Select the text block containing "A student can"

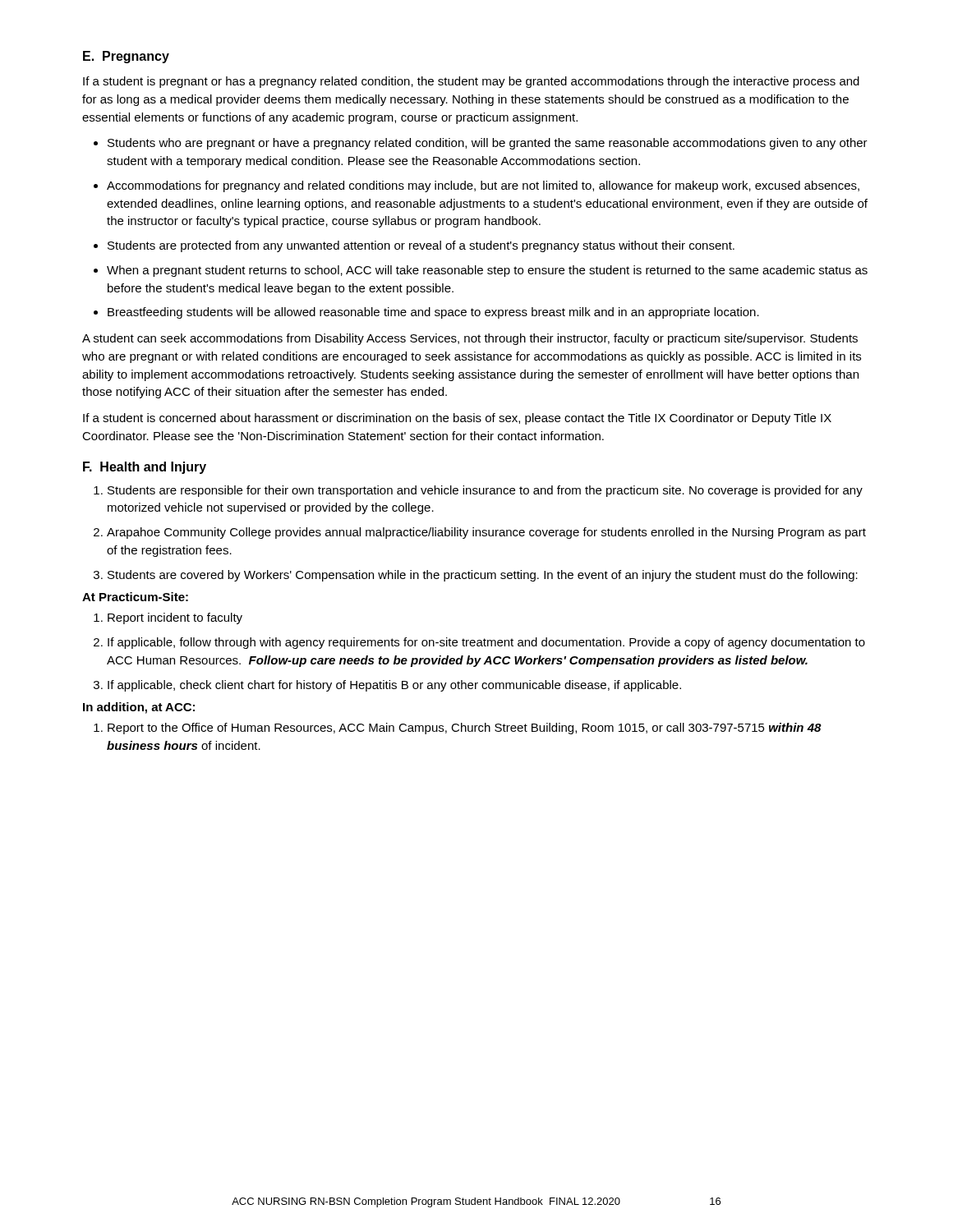pos(472,365)
